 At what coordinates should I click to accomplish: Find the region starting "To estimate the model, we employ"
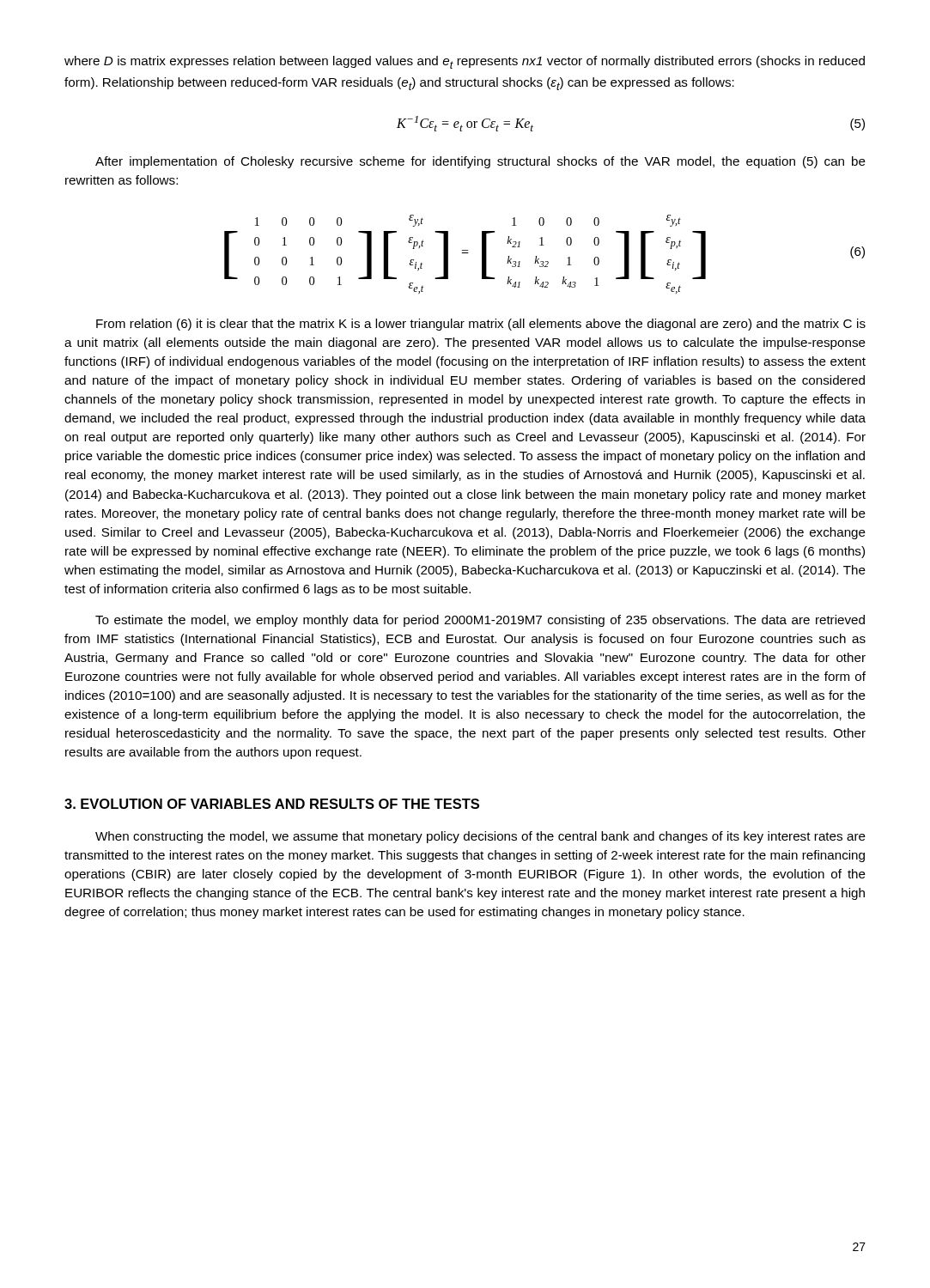coord(465,685)
